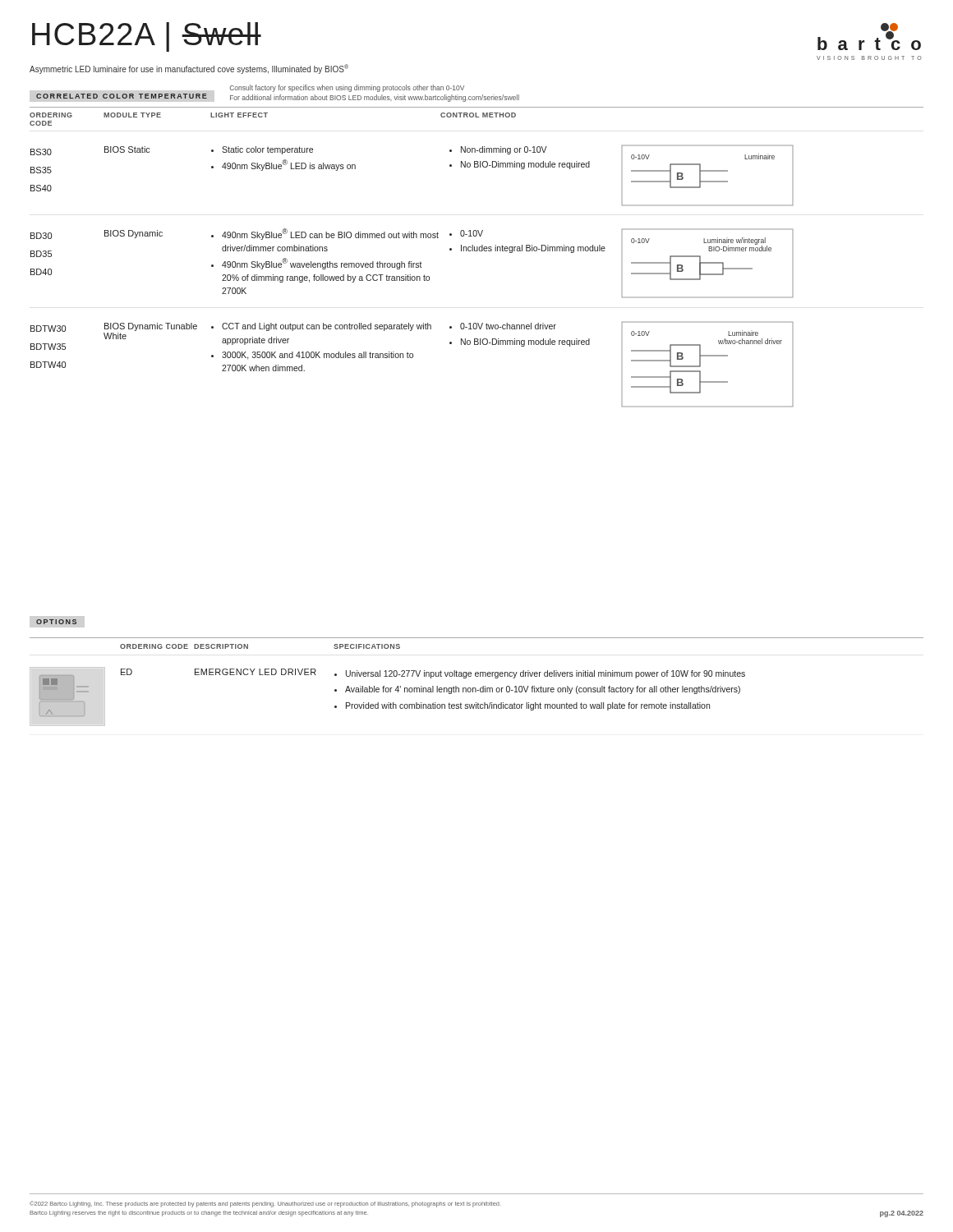Find the block on this page that starts "Consult factory for specifics when using"
This screenshot has height=1232, width=953.
point(374,93)
